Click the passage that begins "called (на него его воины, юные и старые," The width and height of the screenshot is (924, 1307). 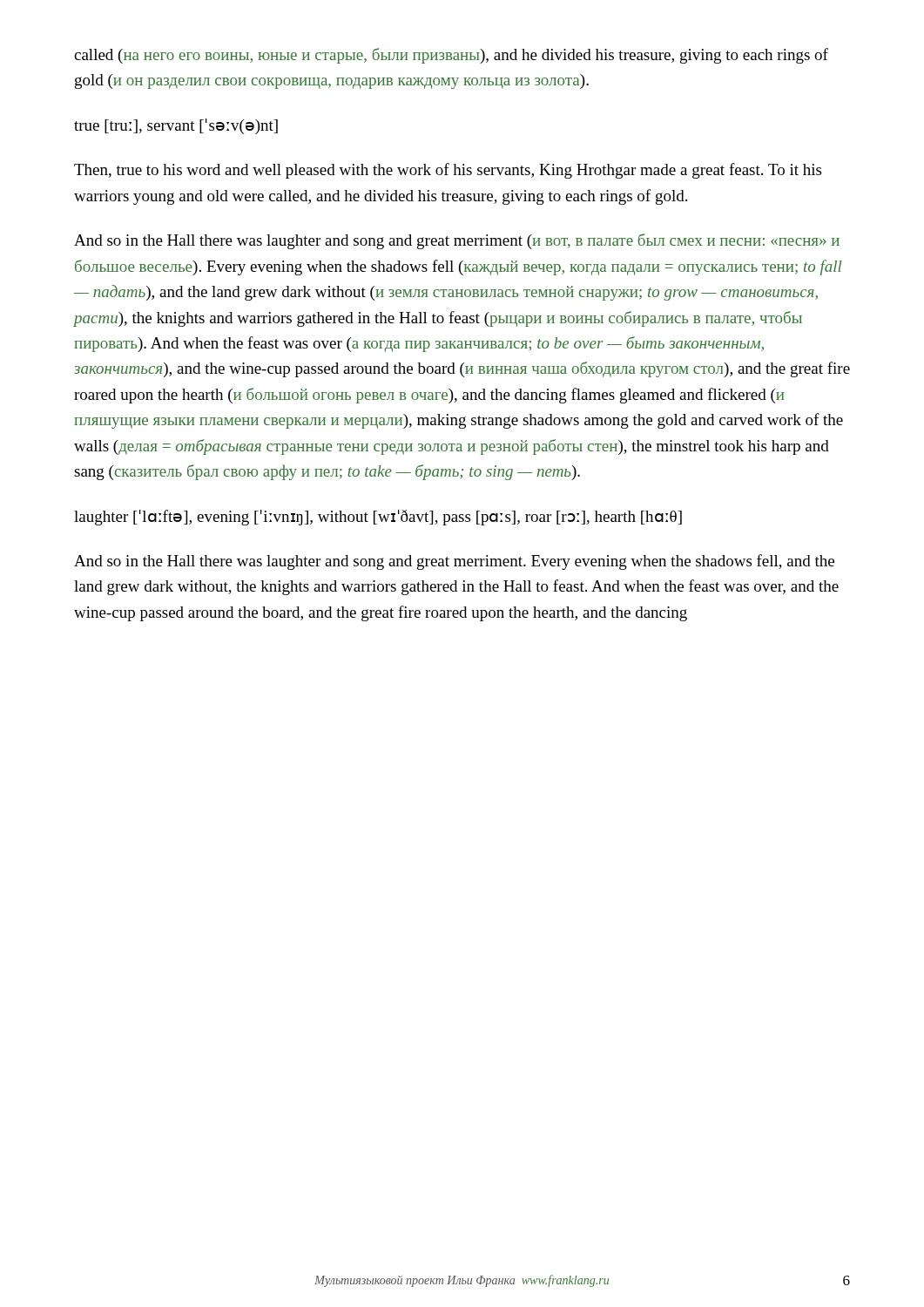pos(464,67)
